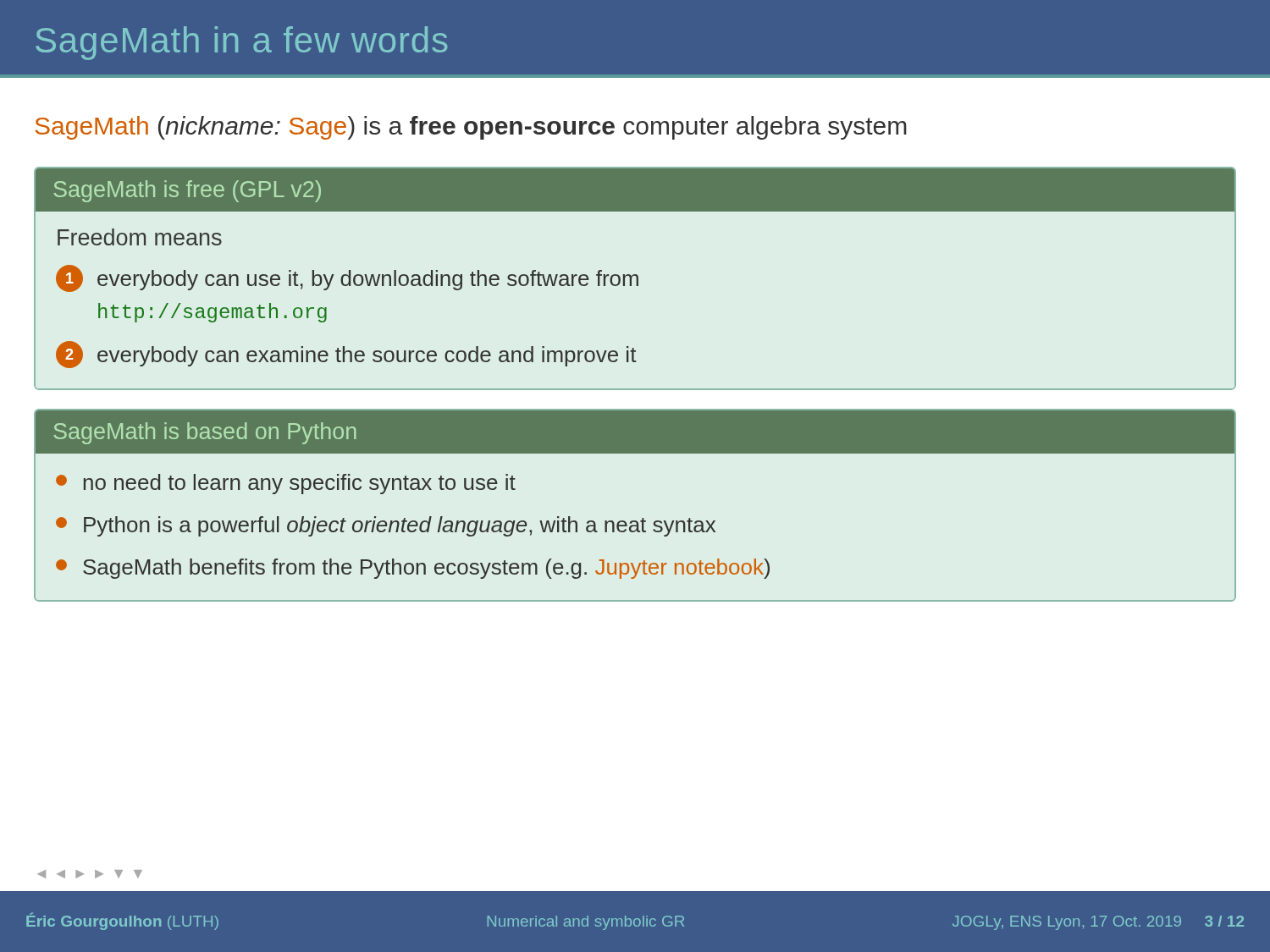This screenshot has height=952, width=1270.
Task: Find the list item with the text "2 everybody can examine the source"
Action: (346, 356)
